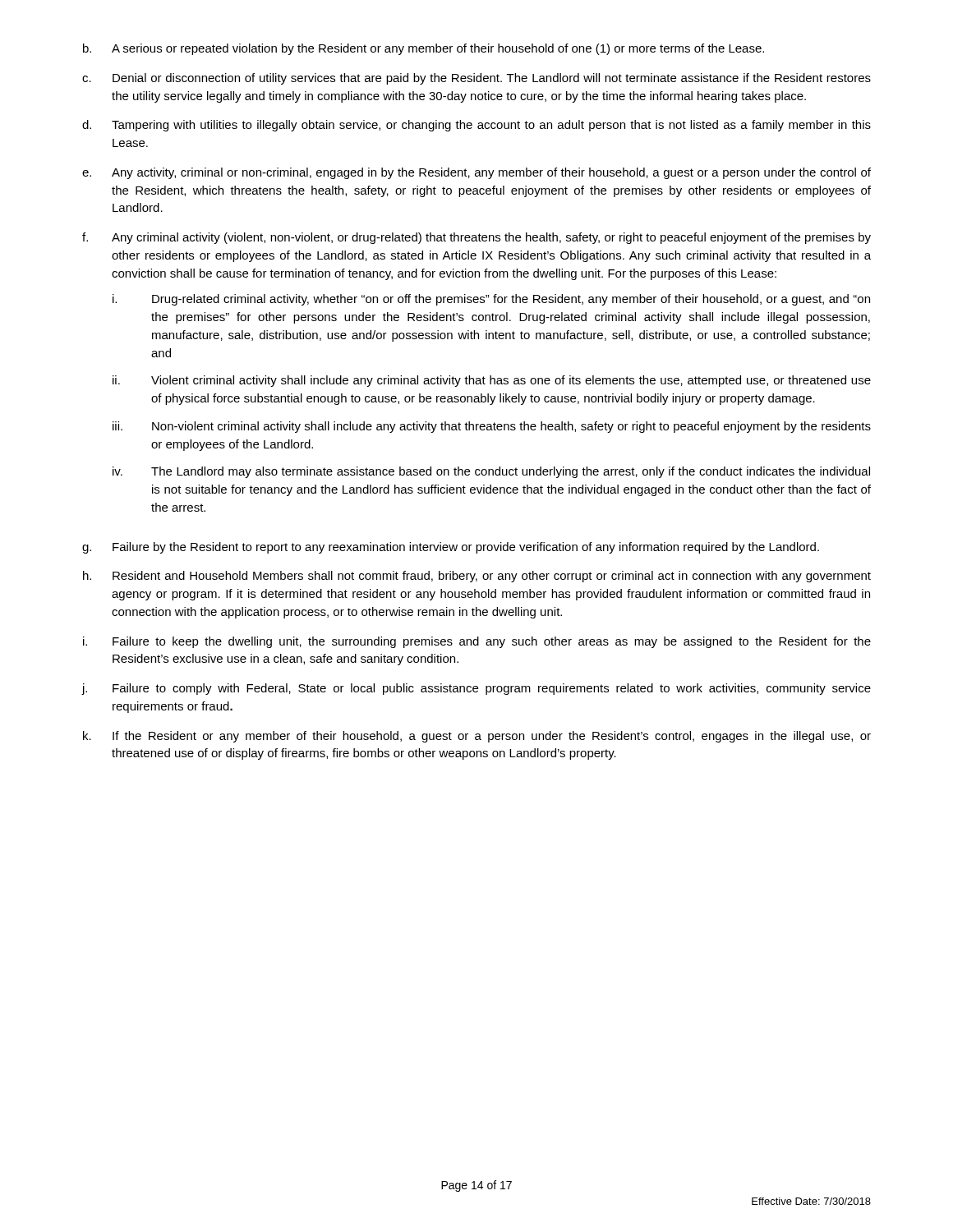
Task: Find the text starting "d. Tampering with utilities"
Action: [476, 134]
